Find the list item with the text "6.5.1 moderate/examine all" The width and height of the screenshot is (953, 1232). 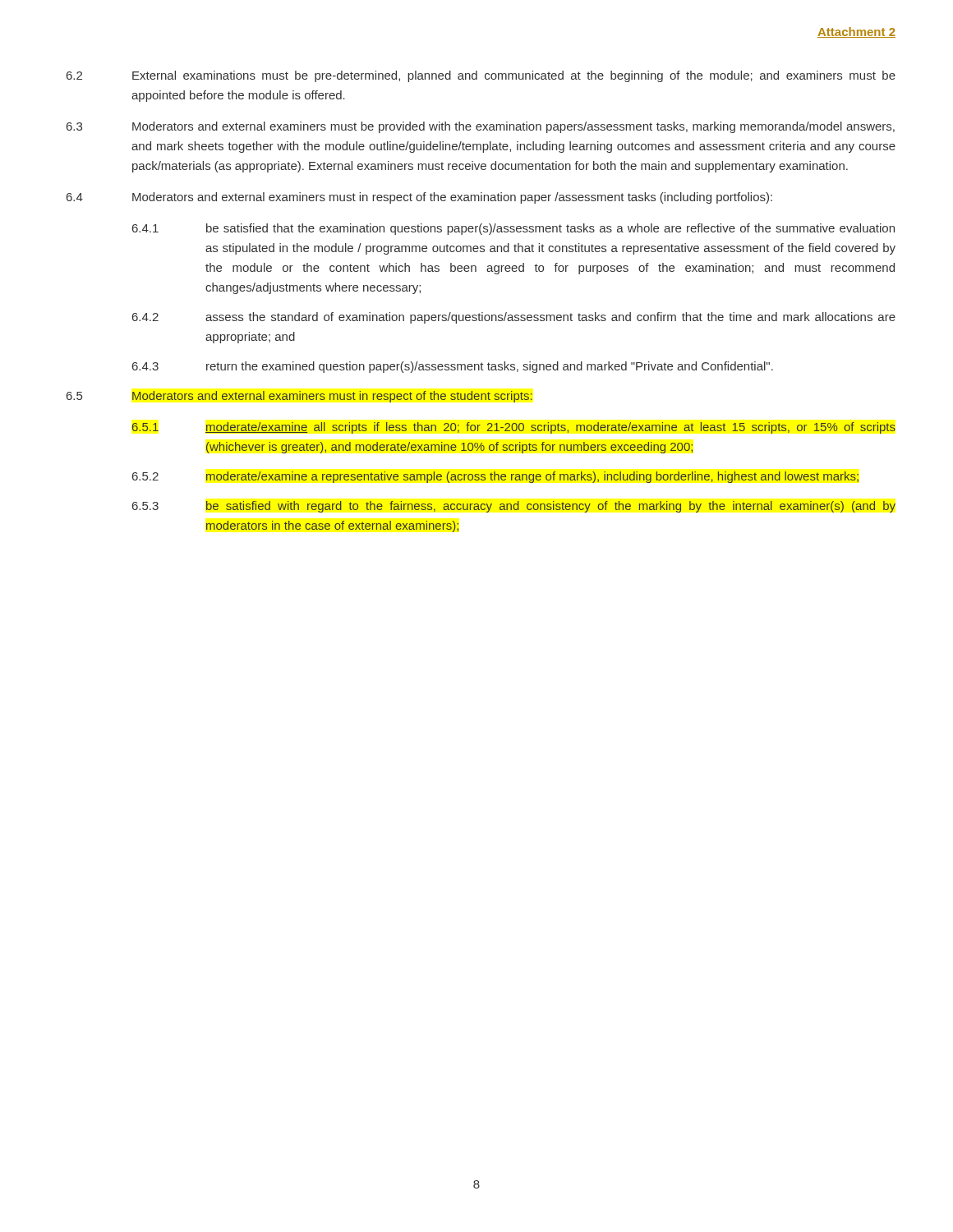(x=513, y=437)
